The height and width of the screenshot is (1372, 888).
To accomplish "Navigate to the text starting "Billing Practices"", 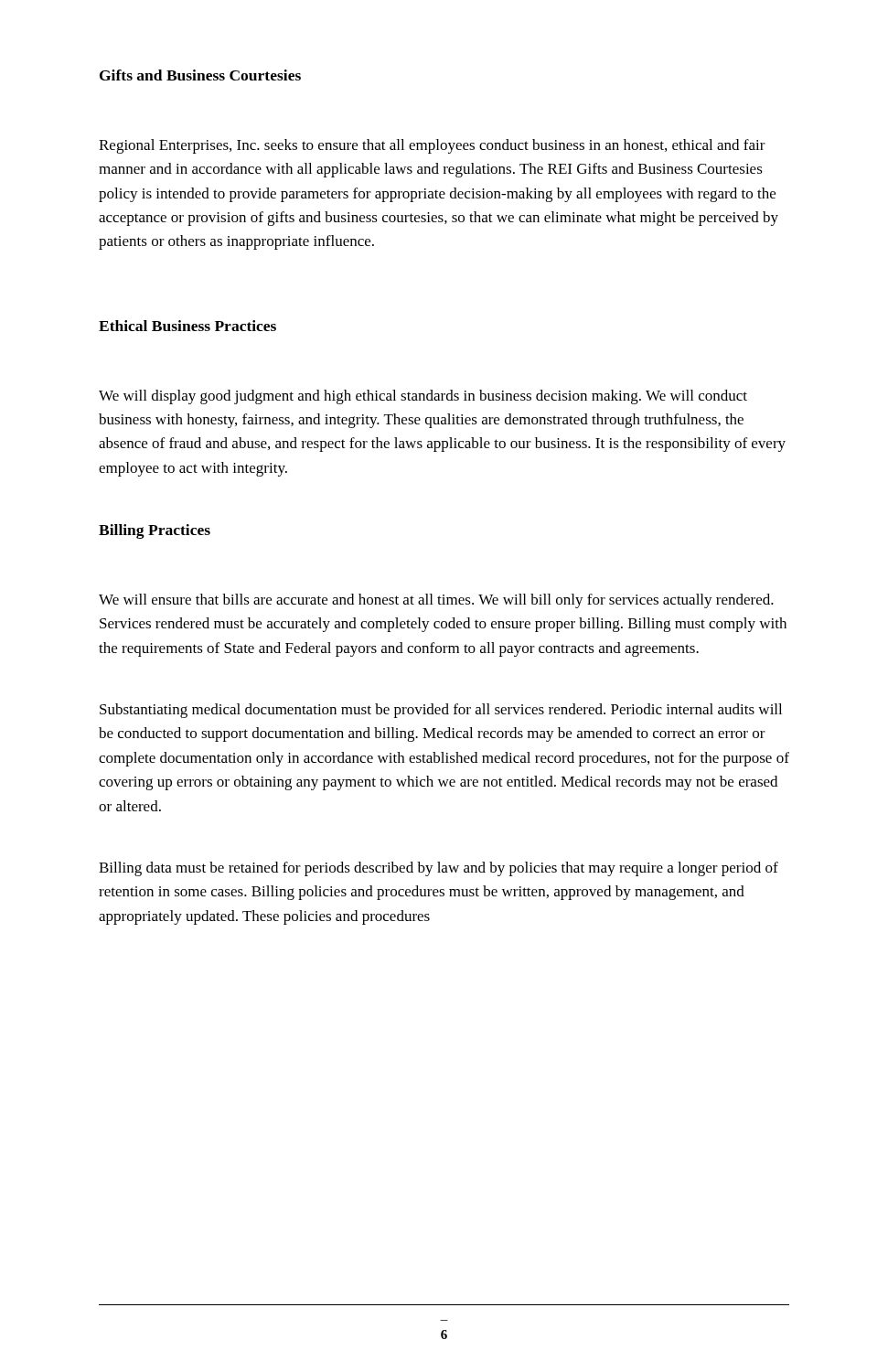I will tap(155, 531).
